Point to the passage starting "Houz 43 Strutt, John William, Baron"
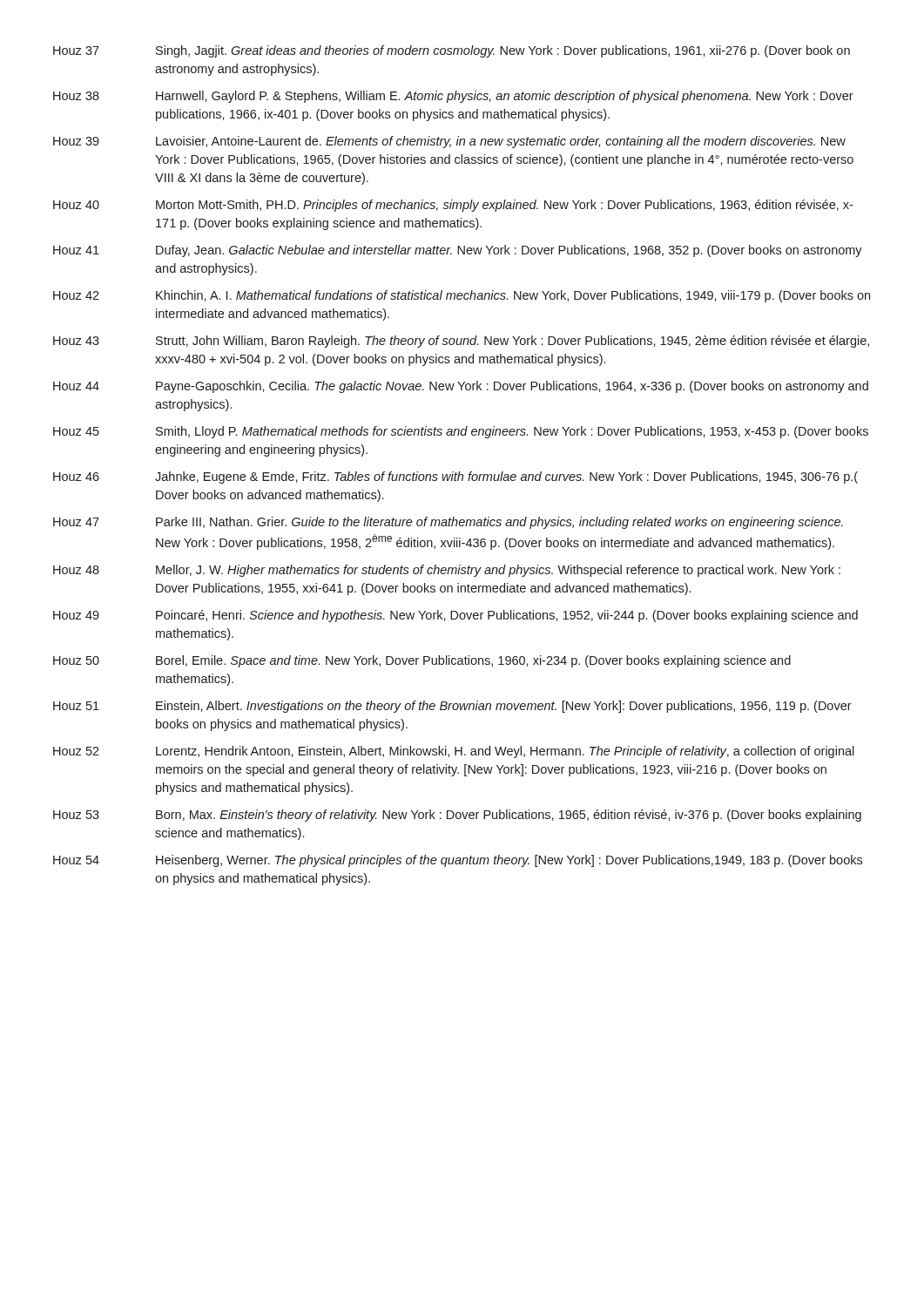This screenshot has height=1307, width=924. pos(462,350)
